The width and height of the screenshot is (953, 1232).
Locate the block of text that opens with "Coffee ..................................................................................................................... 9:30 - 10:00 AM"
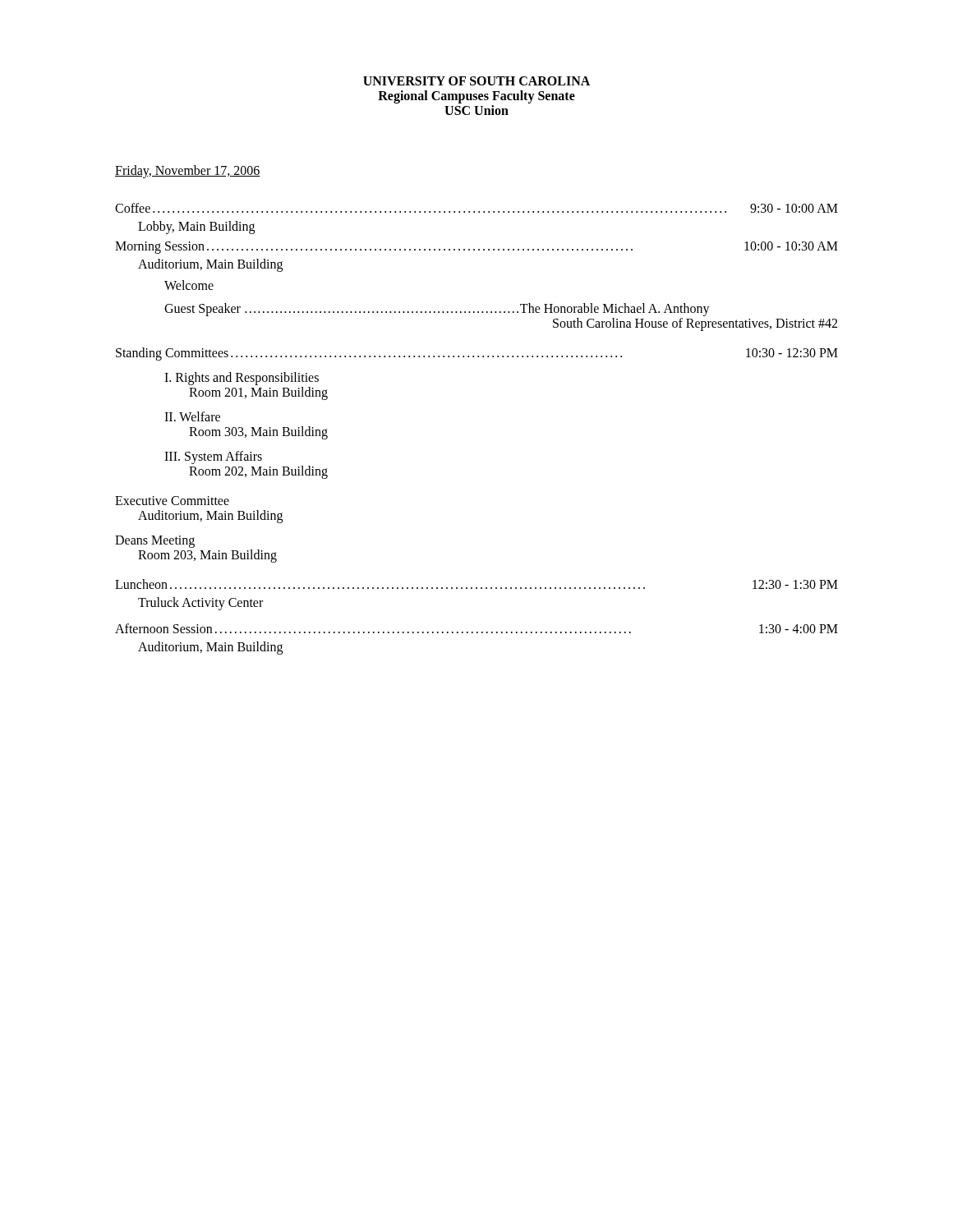[476, 218]
